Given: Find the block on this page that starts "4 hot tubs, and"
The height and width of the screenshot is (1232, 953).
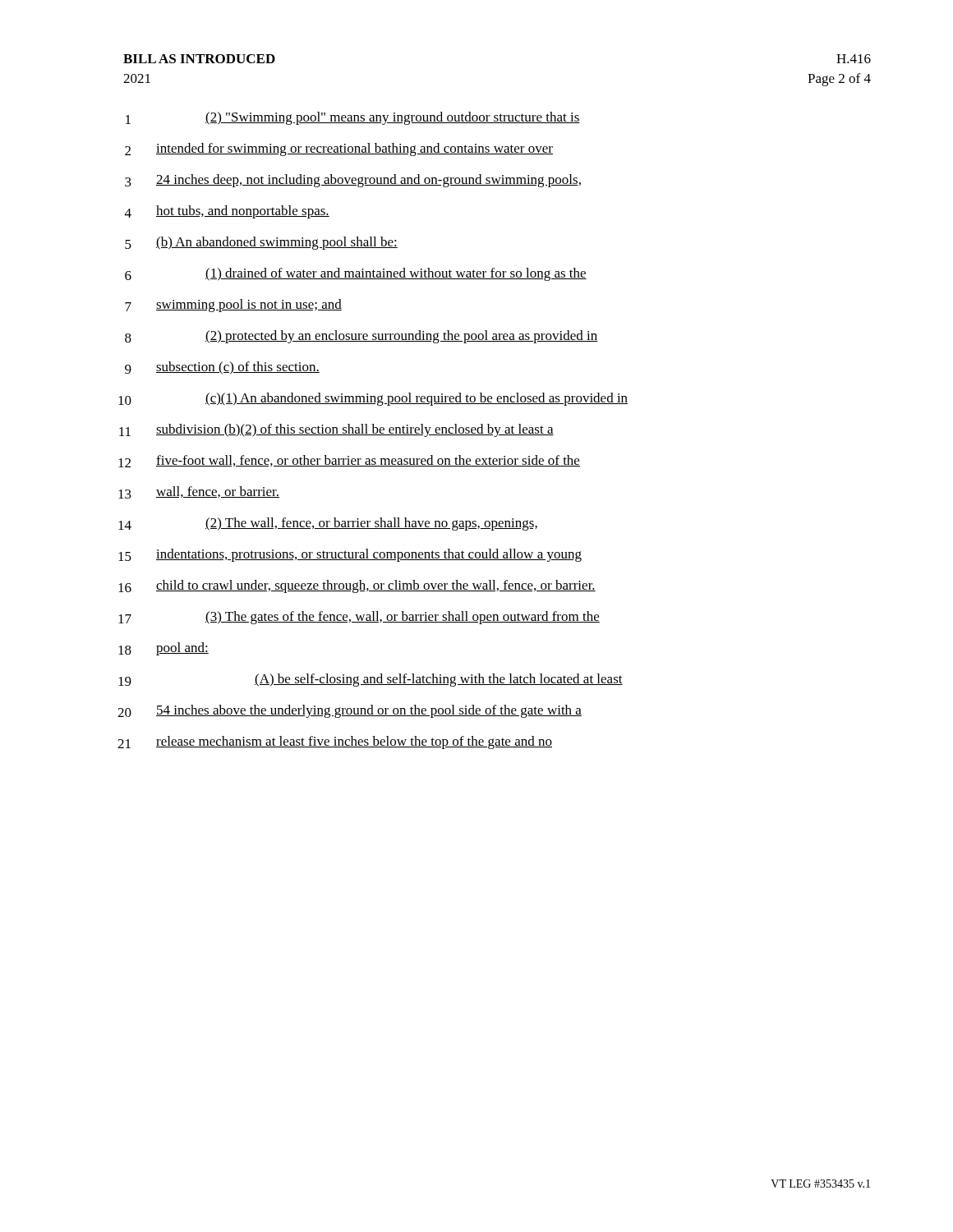Looking at the screenshot, I should [227, 212].
